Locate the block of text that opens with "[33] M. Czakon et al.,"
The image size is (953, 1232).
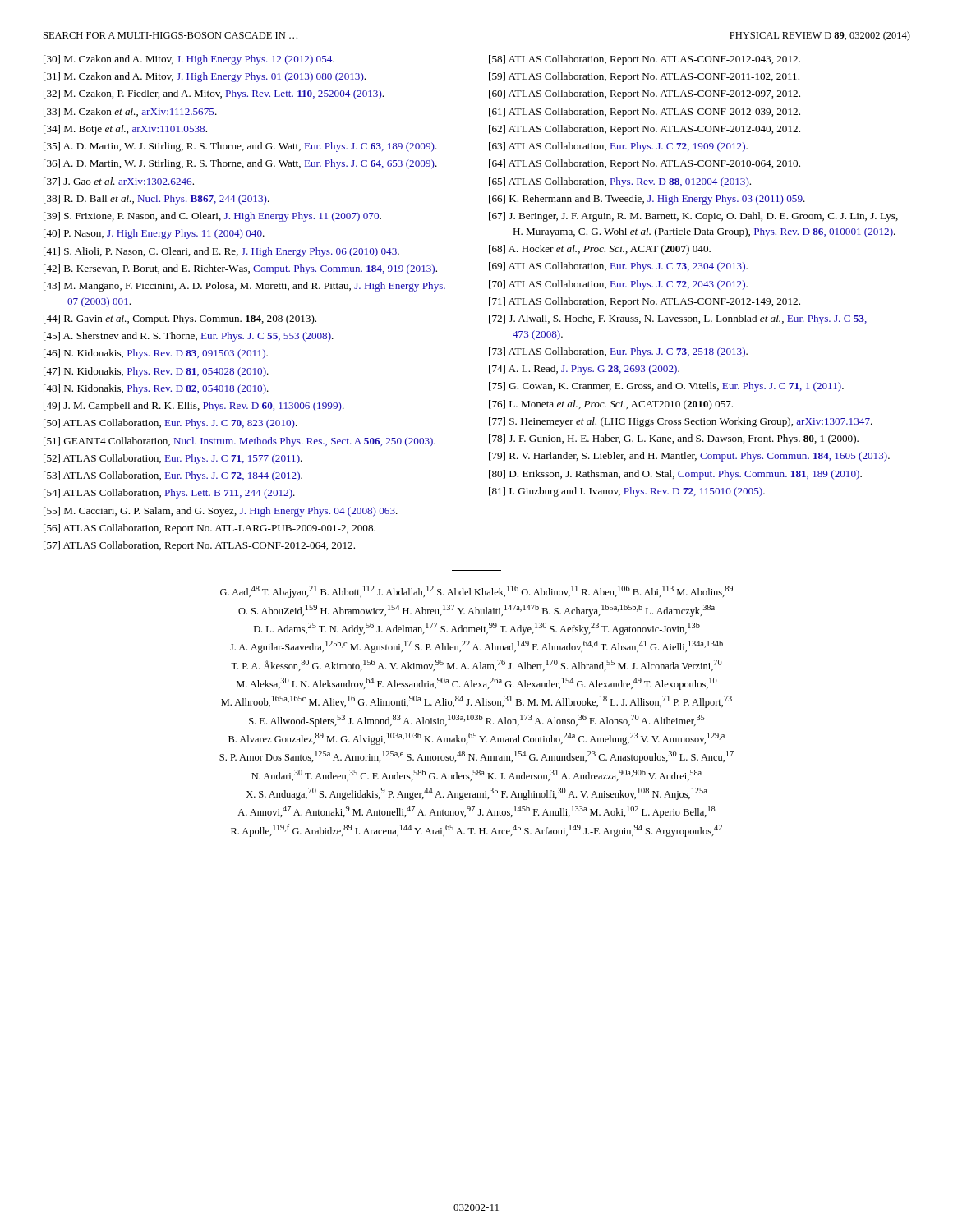click(130, 111)
